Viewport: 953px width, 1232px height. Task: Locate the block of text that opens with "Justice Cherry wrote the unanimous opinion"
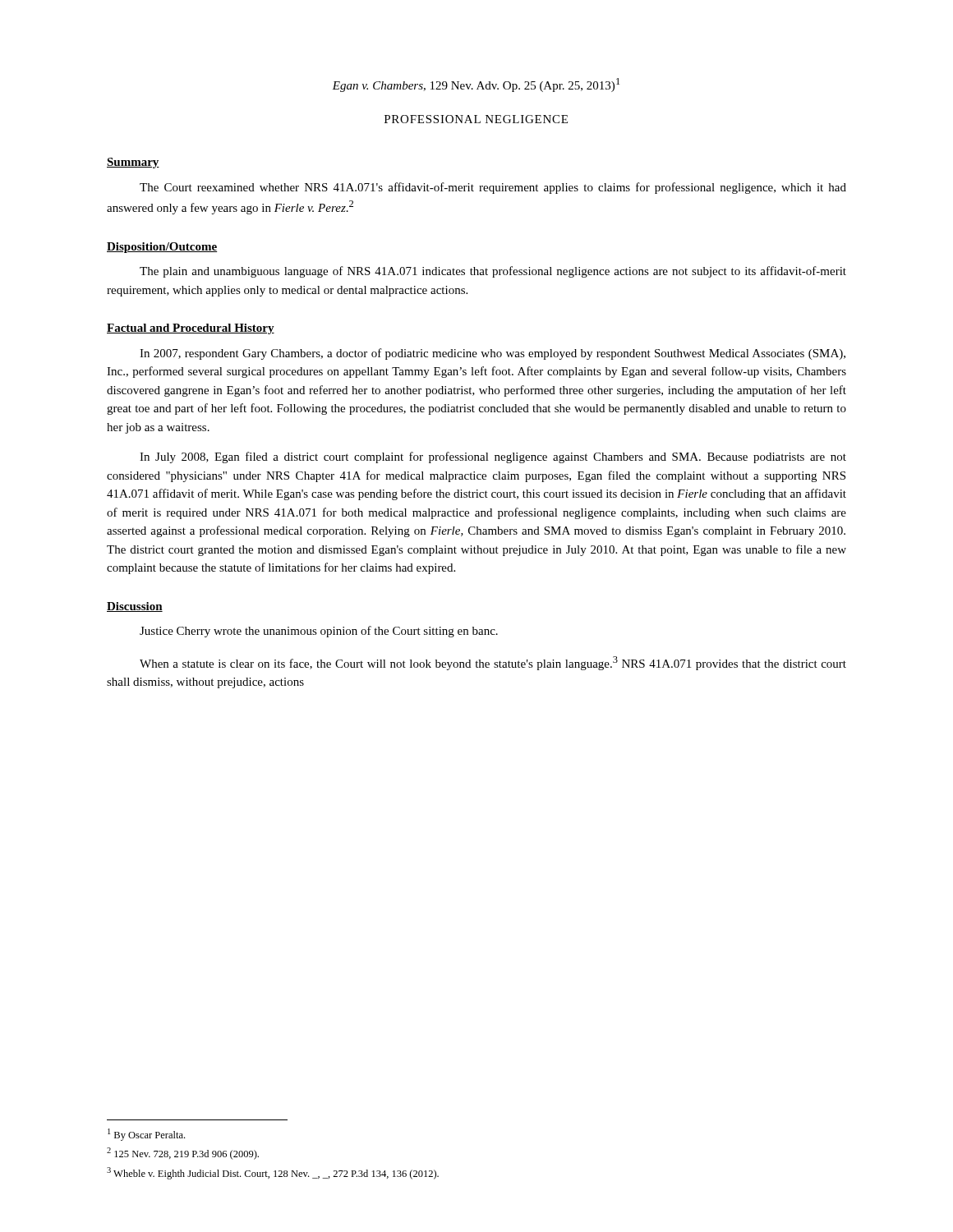(319, 631)
